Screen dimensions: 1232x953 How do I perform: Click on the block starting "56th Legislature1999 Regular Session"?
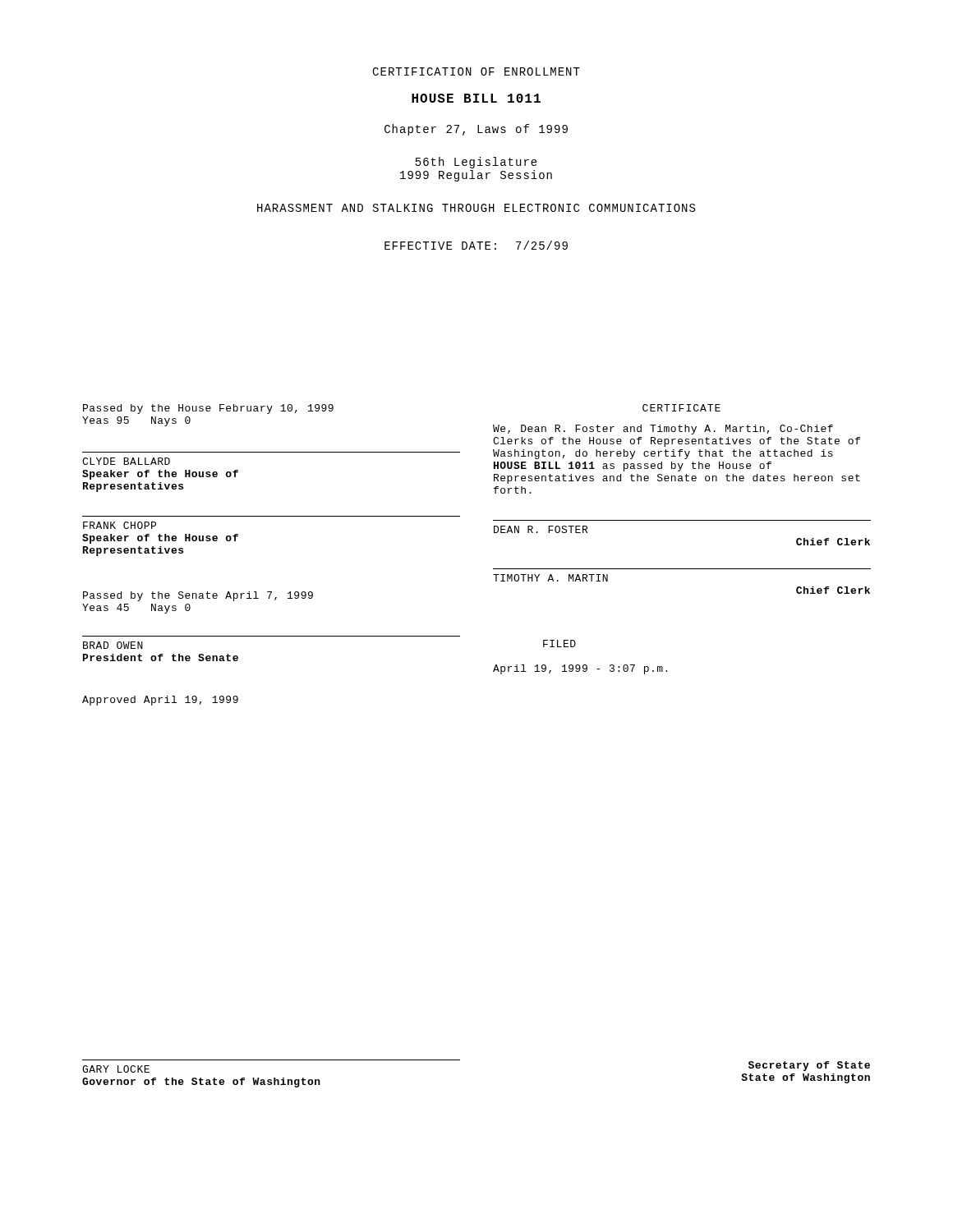point(476,169)
